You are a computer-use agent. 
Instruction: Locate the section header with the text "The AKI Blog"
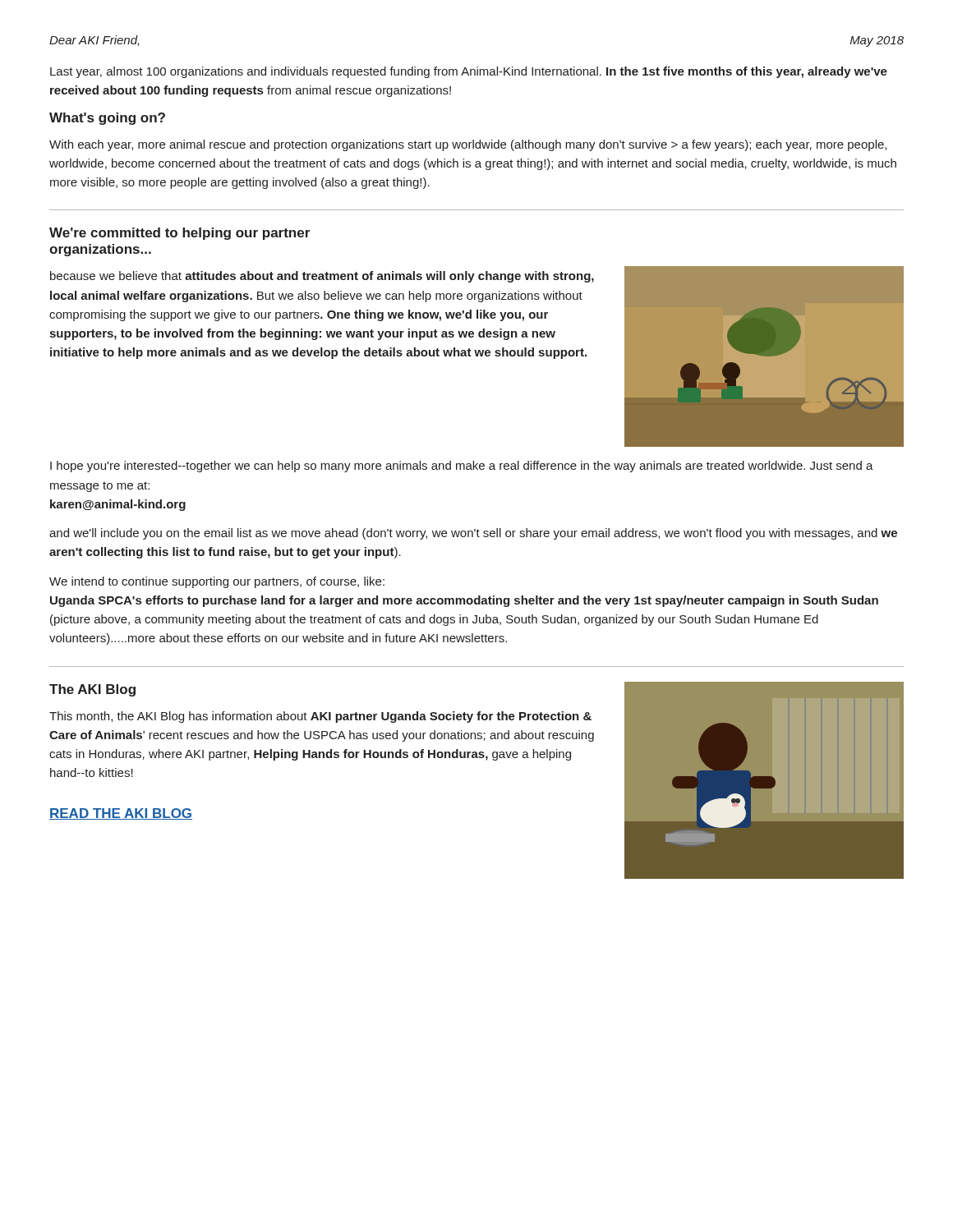point(93,689)
